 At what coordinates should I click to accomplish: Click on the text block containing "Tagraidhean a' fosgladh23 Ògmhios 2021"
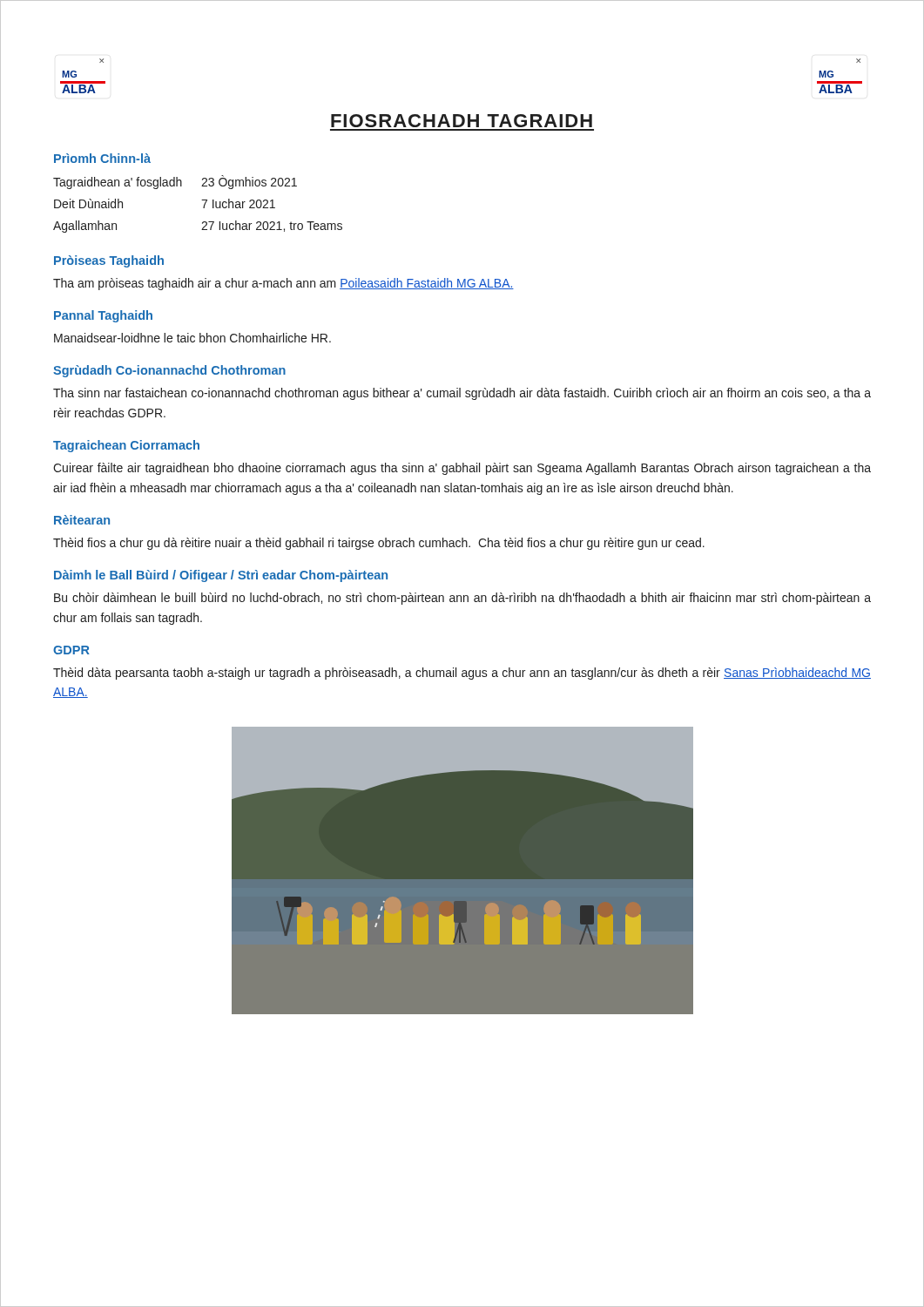(x=175, y=182)
